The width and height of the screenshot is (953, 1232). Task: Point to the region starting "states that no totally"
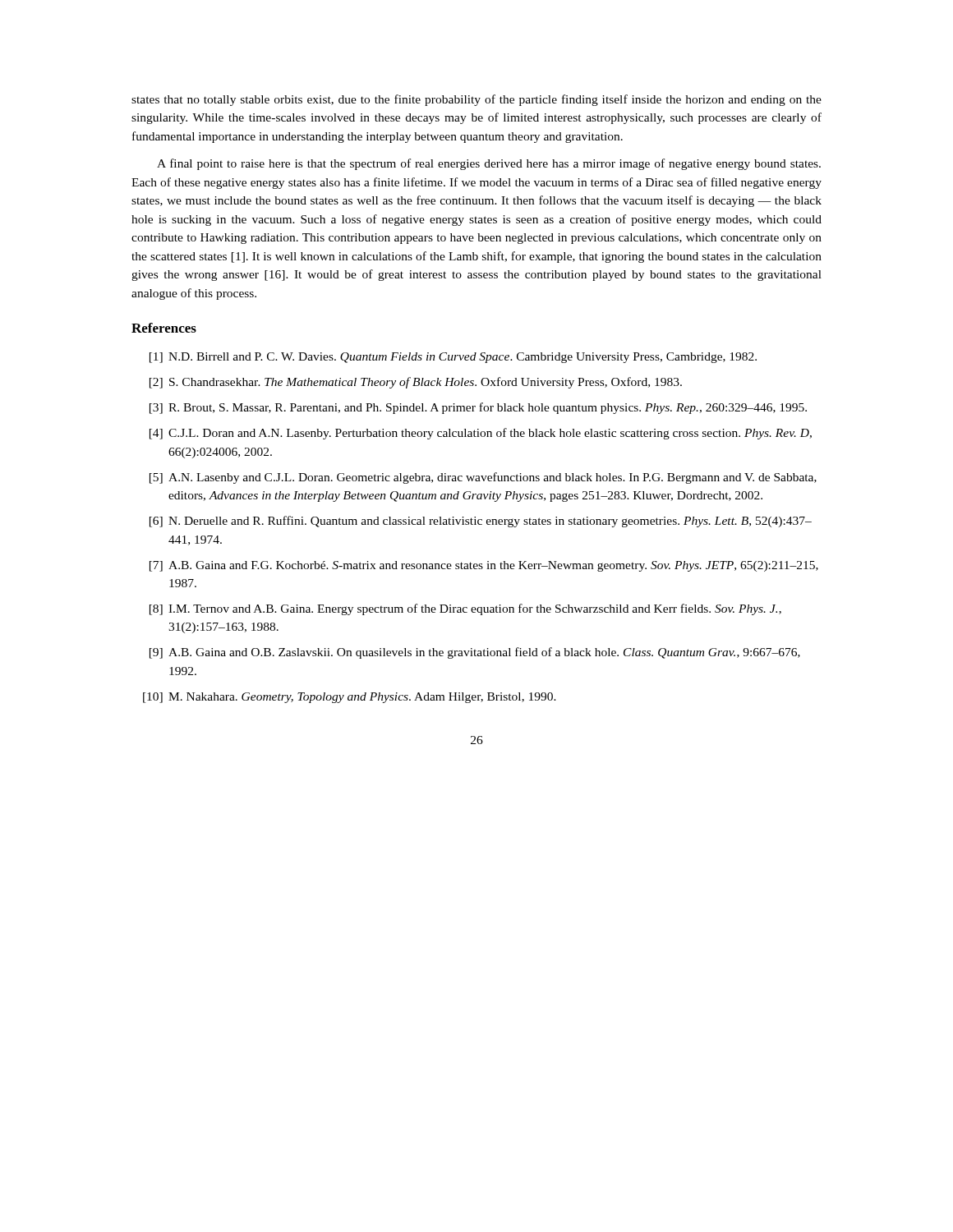coord(476,118)
